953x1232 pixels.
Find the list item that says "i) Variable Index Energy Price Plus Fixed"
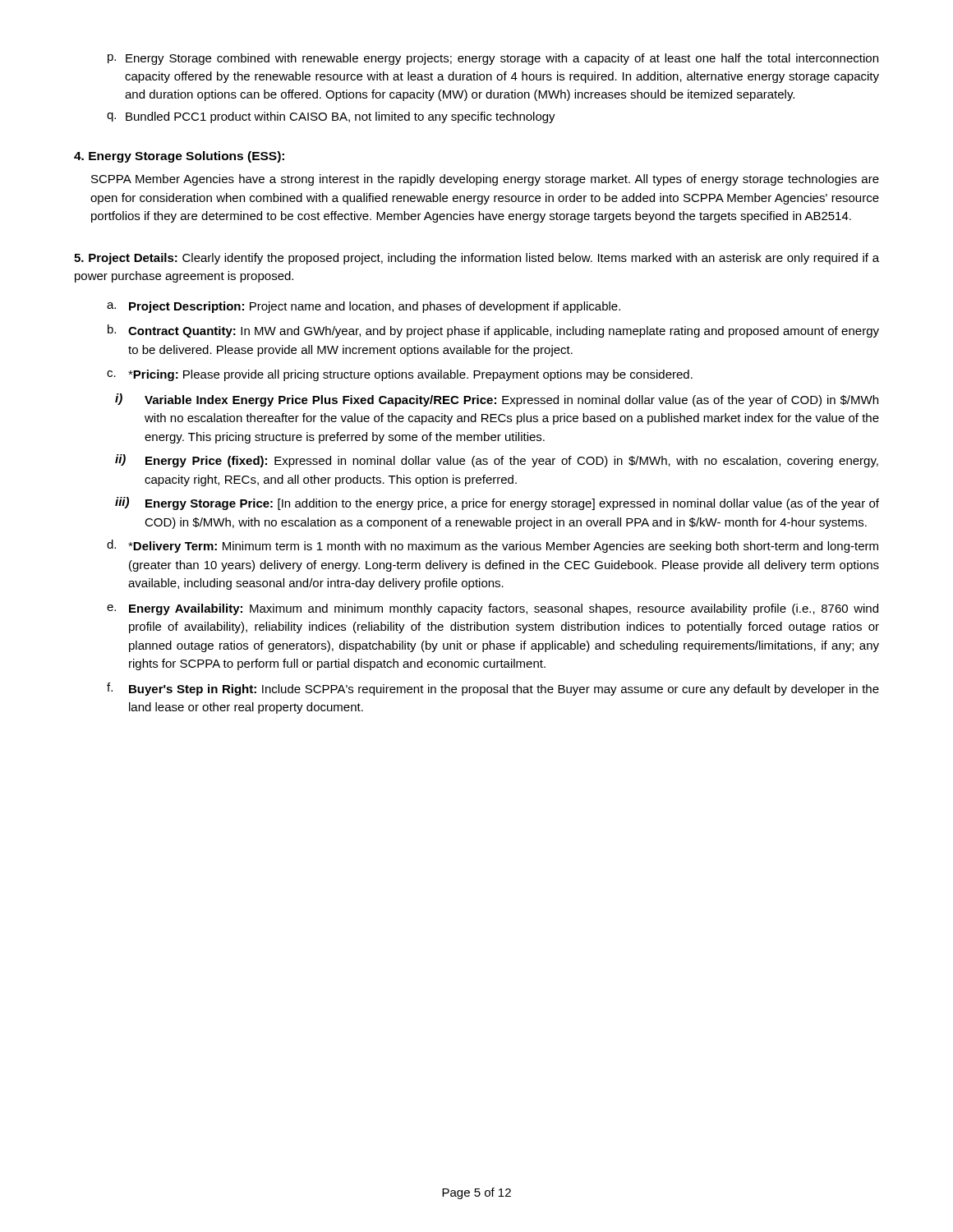[497, 418]
